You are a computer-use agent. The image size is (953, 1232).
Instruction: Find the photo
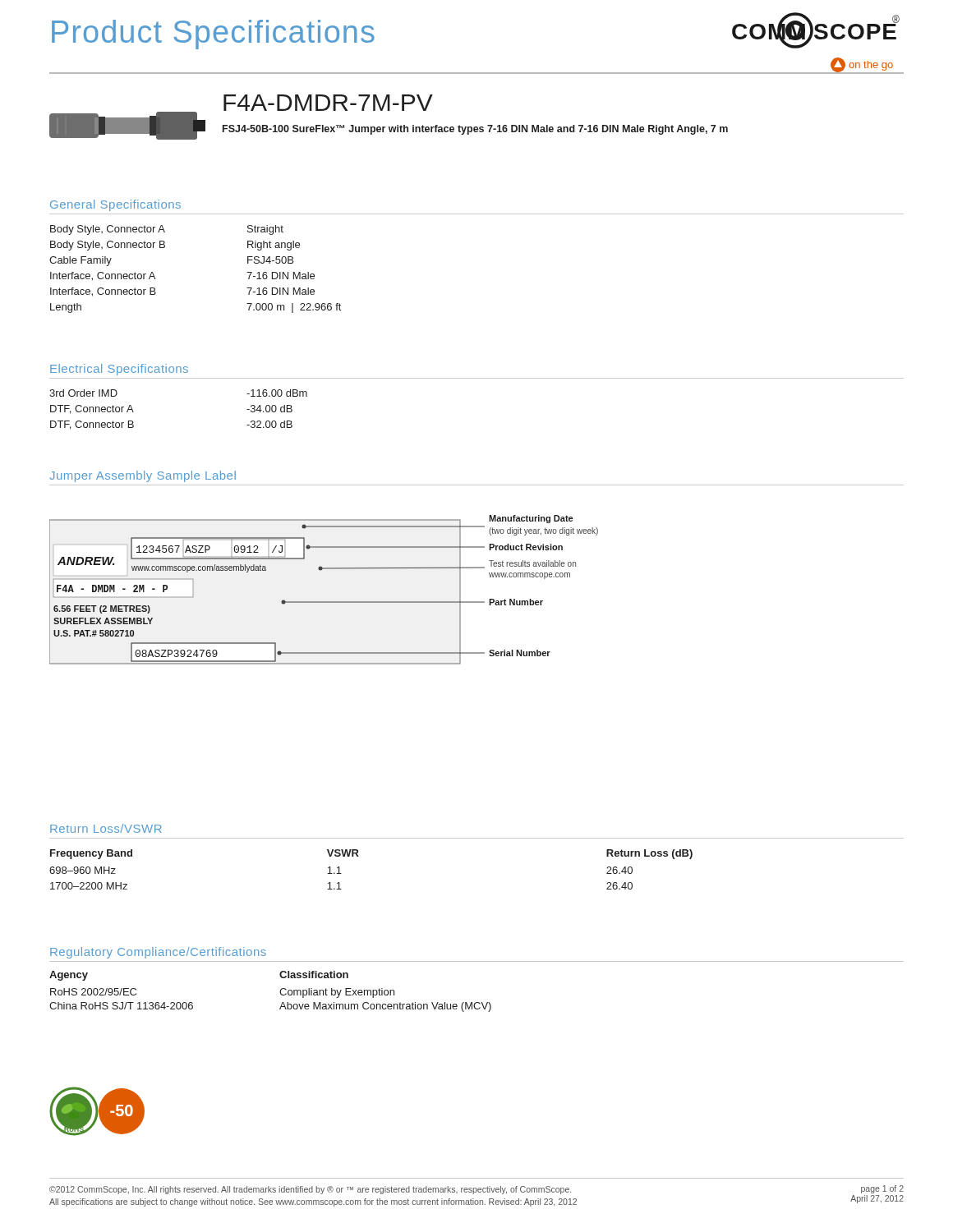coord(127,126)
